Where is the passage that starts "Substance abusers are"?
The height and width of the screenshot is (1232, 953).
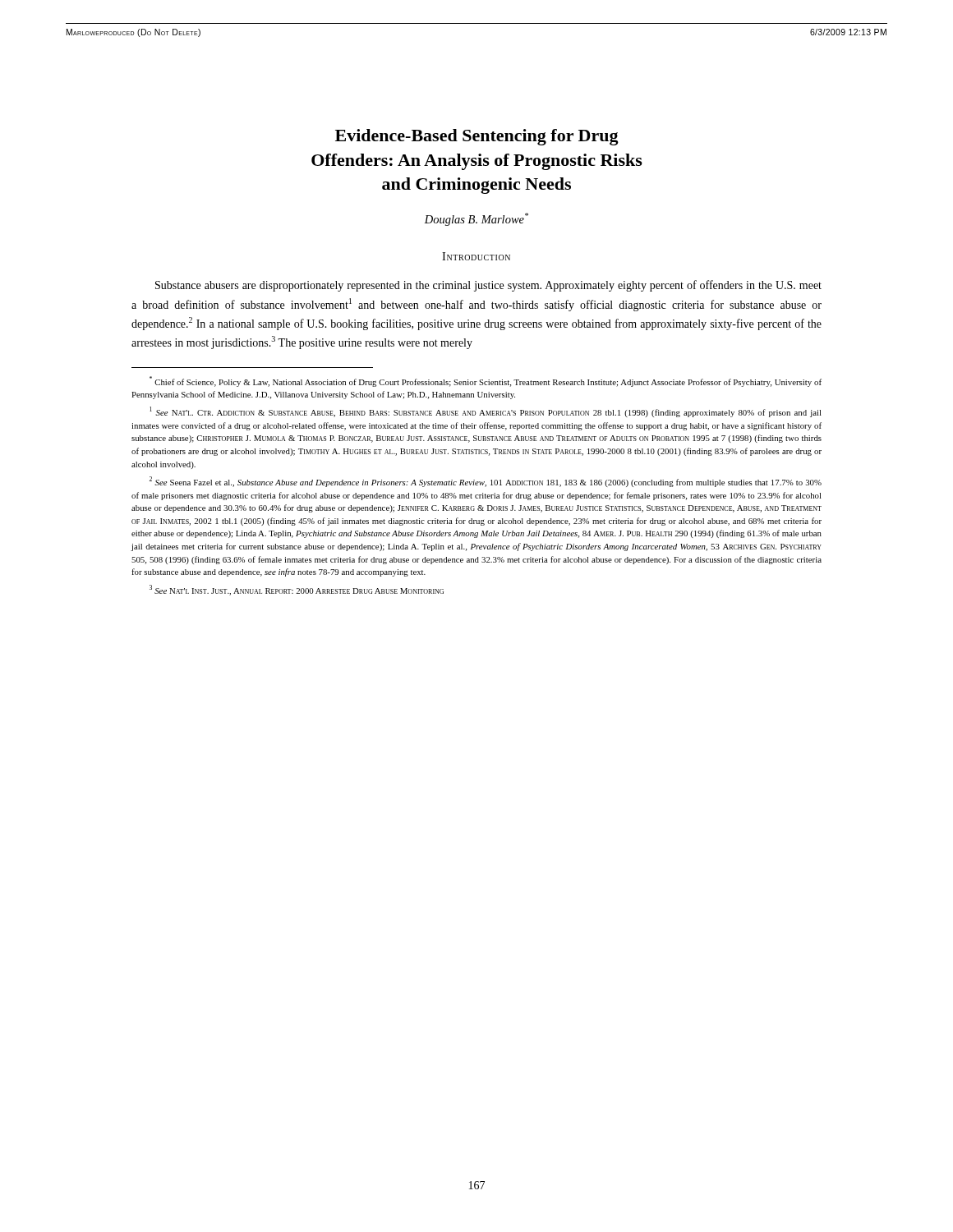(x=476, y=314)
